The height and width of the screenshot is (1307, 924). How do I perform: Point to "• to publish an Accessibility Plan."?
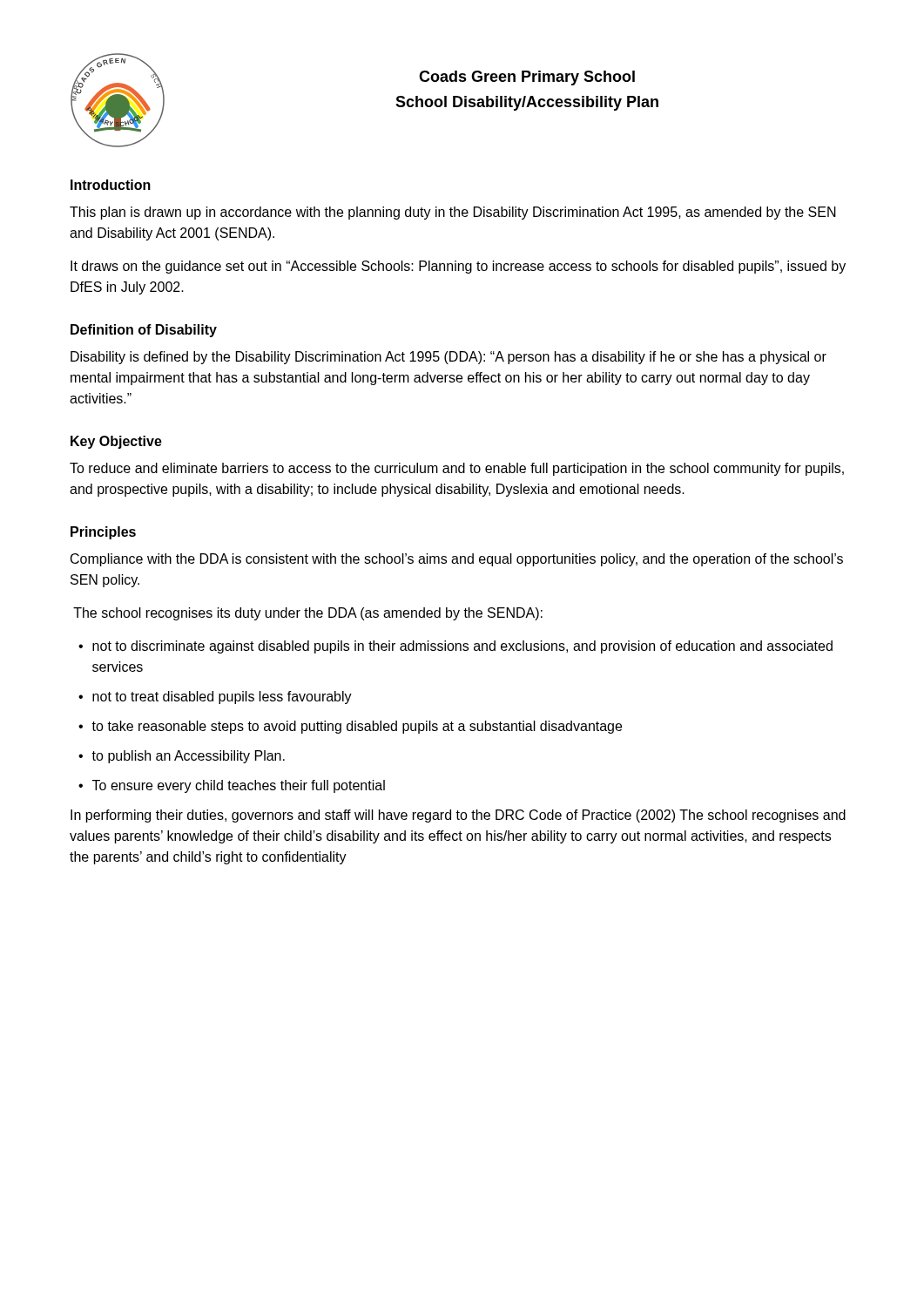[182, 756]
